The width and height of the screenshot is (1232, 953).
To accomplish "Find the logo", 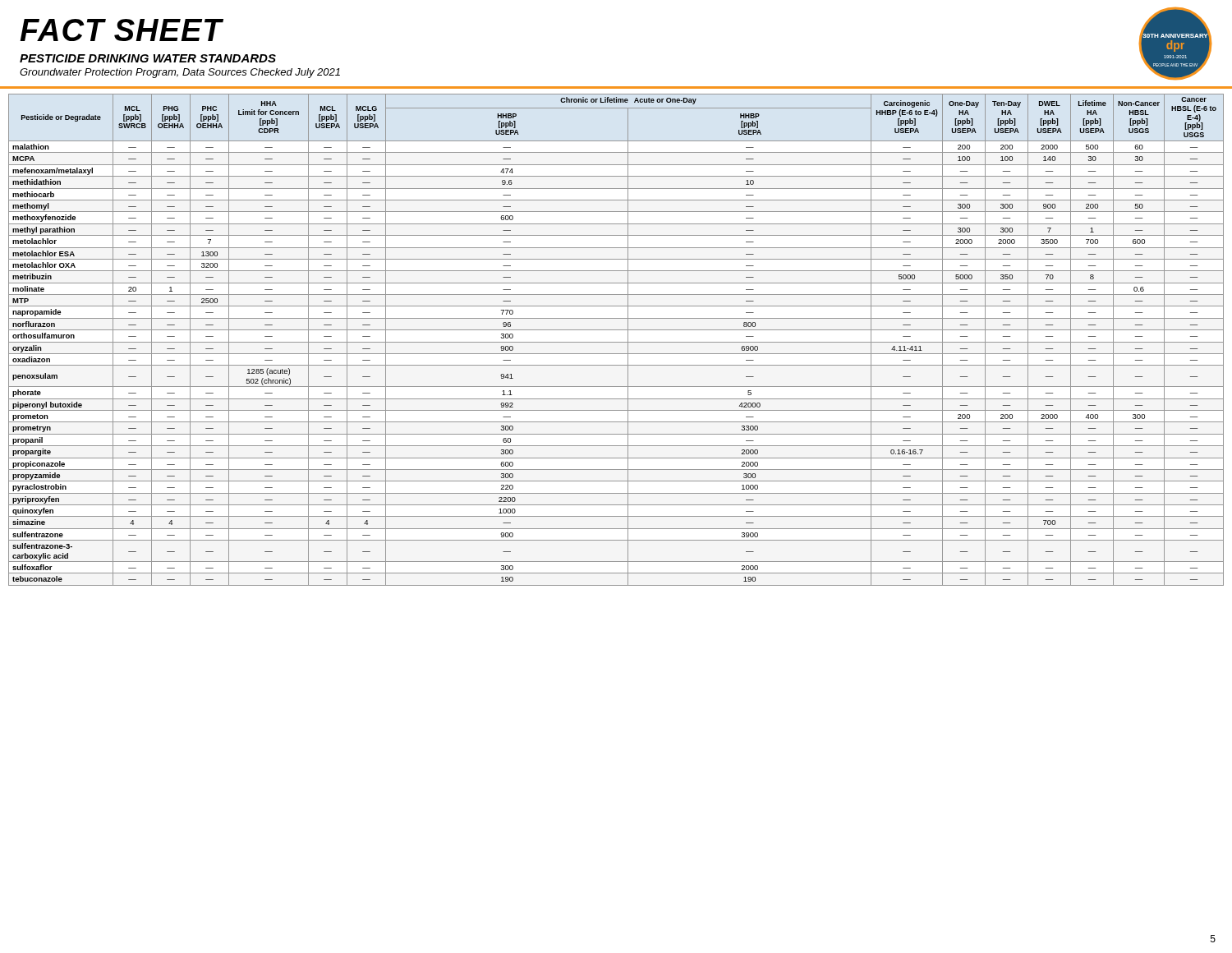I will [1175, 44].
